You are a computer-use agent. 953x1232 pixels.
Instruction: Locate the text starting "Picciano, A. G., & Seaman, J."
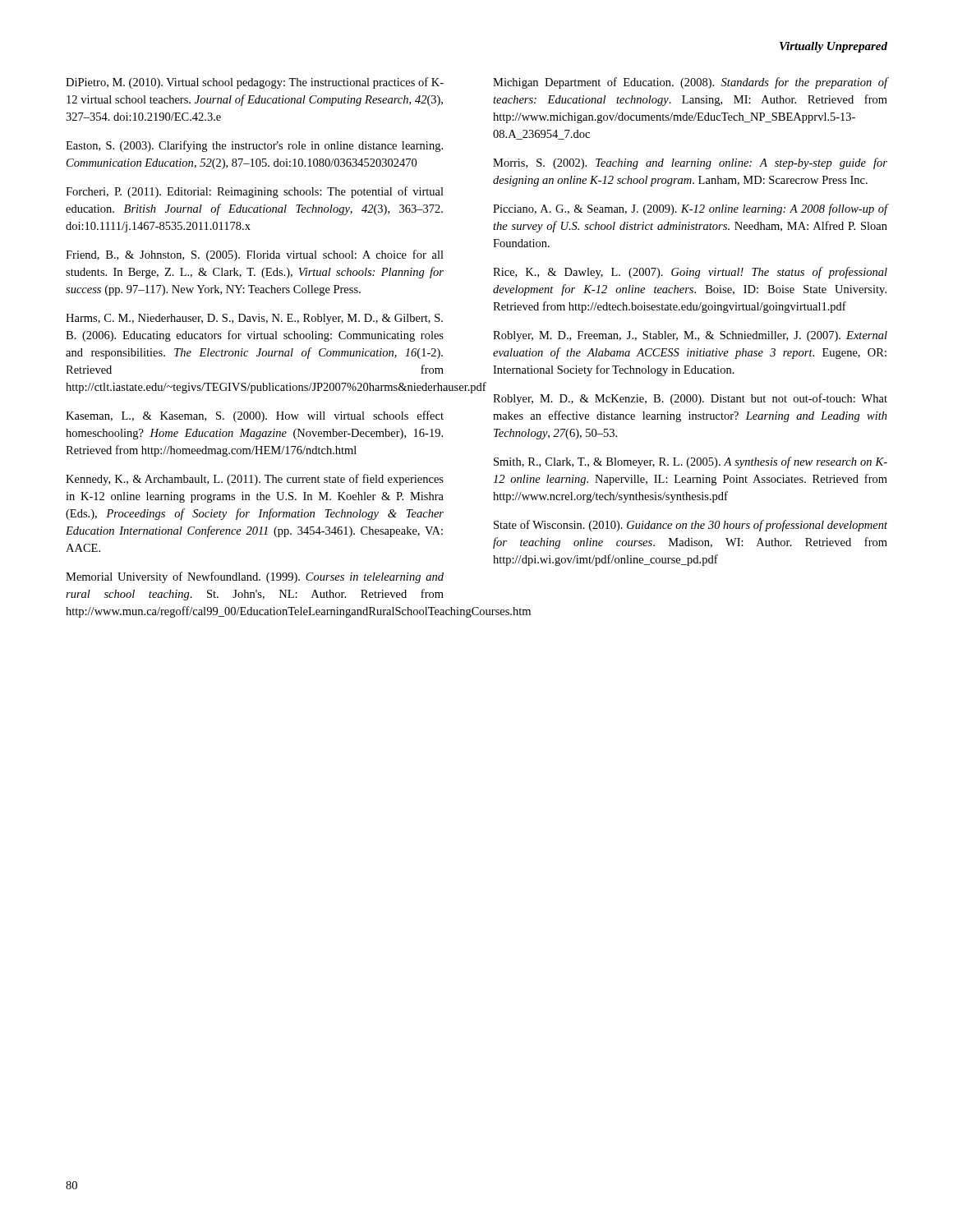(x=690, y=226)
